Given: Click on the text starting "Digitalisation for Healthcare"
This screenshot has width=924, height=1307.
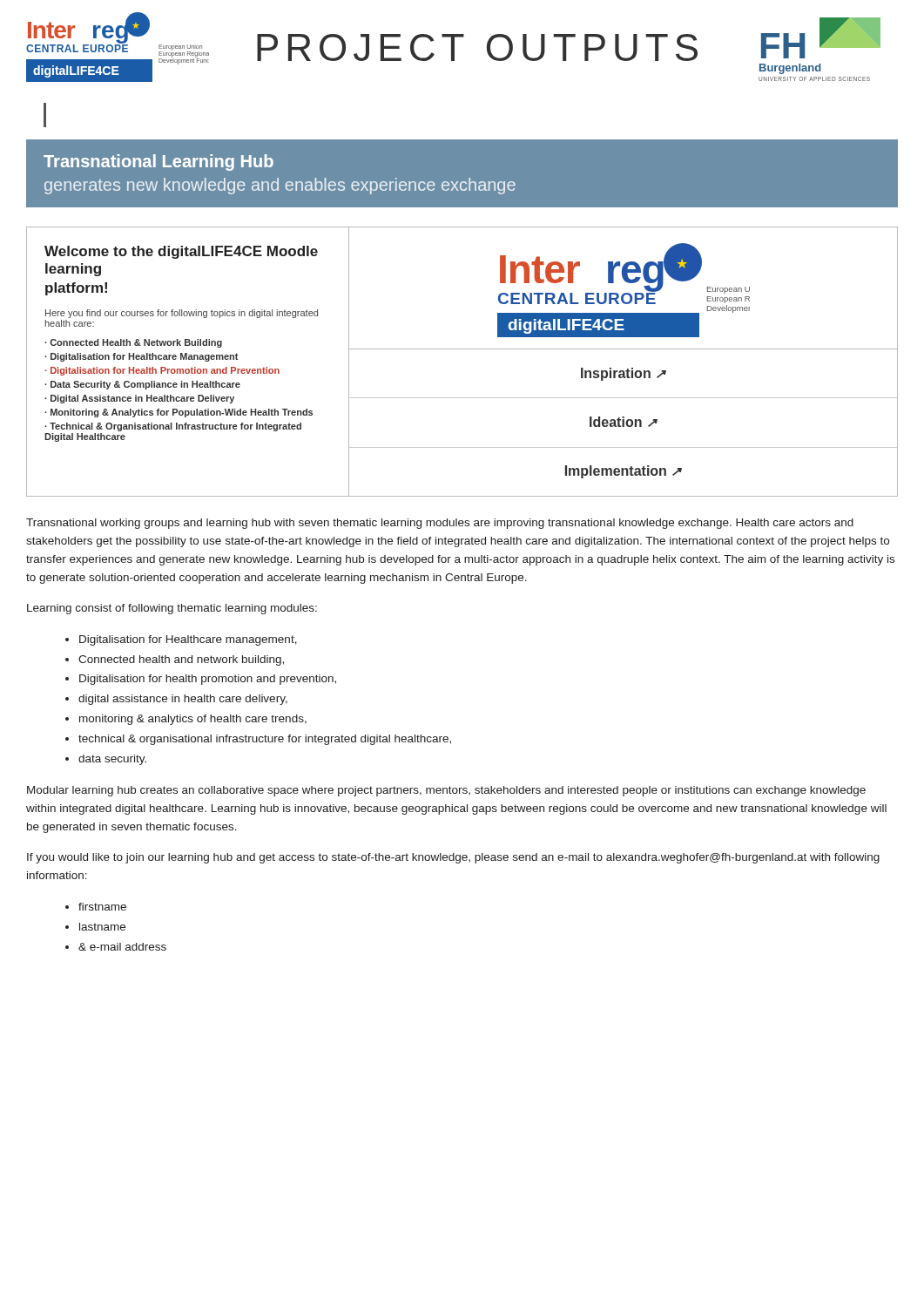Looking at the screenshot, I should 188,639.
